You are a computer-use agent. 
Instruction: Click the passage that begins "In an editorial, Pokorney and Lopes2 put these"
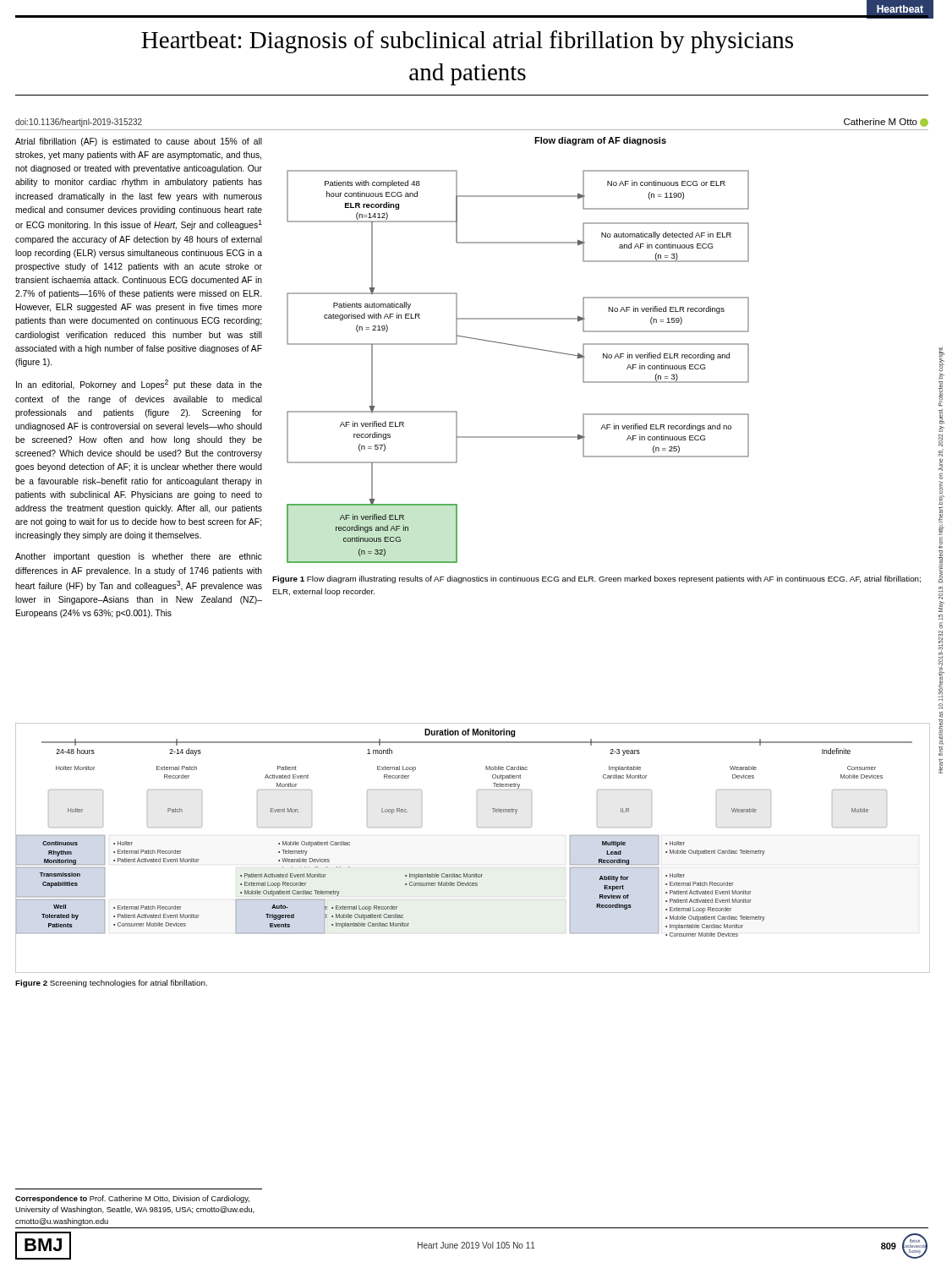click(x=139, y=459)
